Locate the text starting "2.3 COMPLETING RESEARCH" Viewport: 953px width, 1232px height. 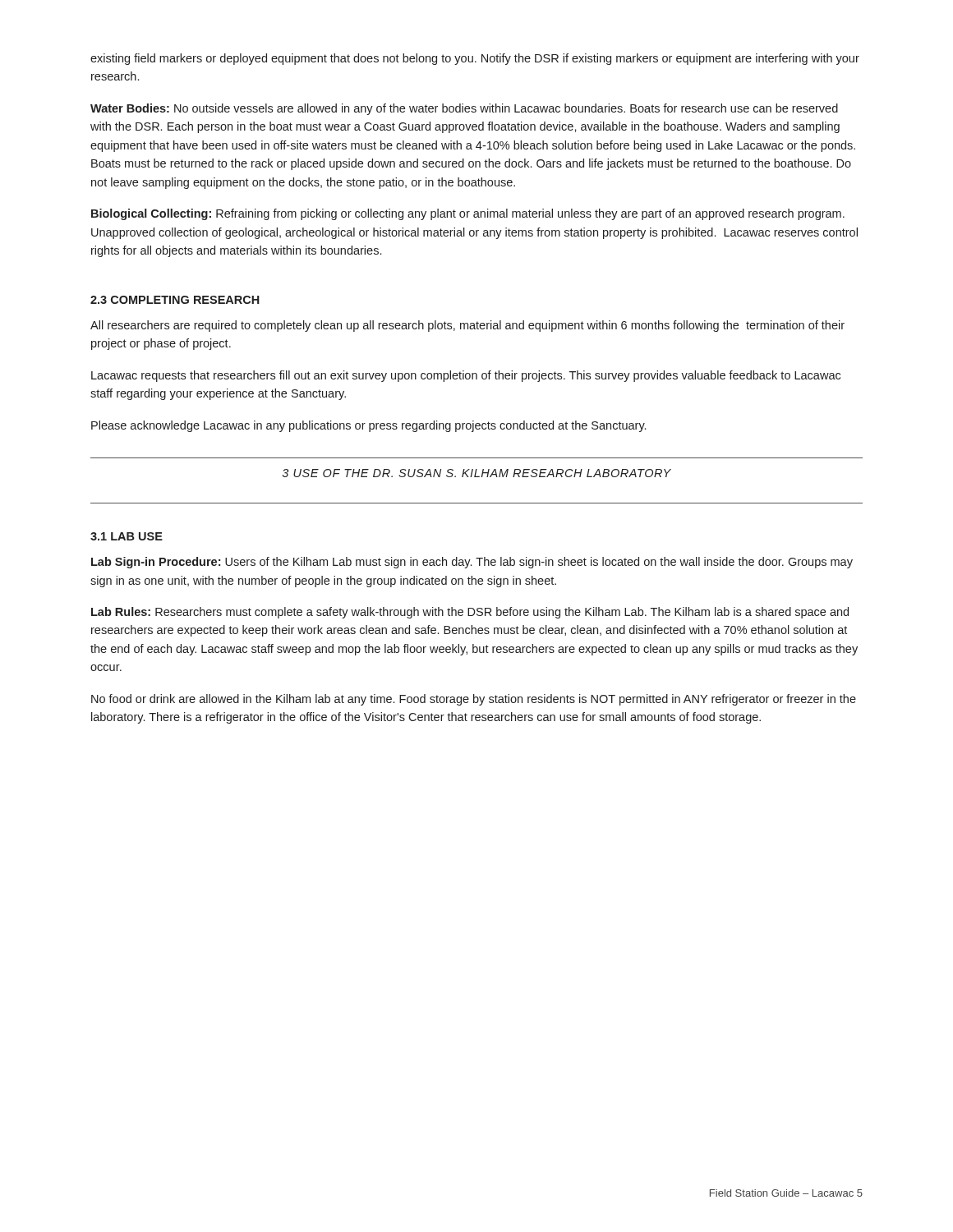point(175,300)
